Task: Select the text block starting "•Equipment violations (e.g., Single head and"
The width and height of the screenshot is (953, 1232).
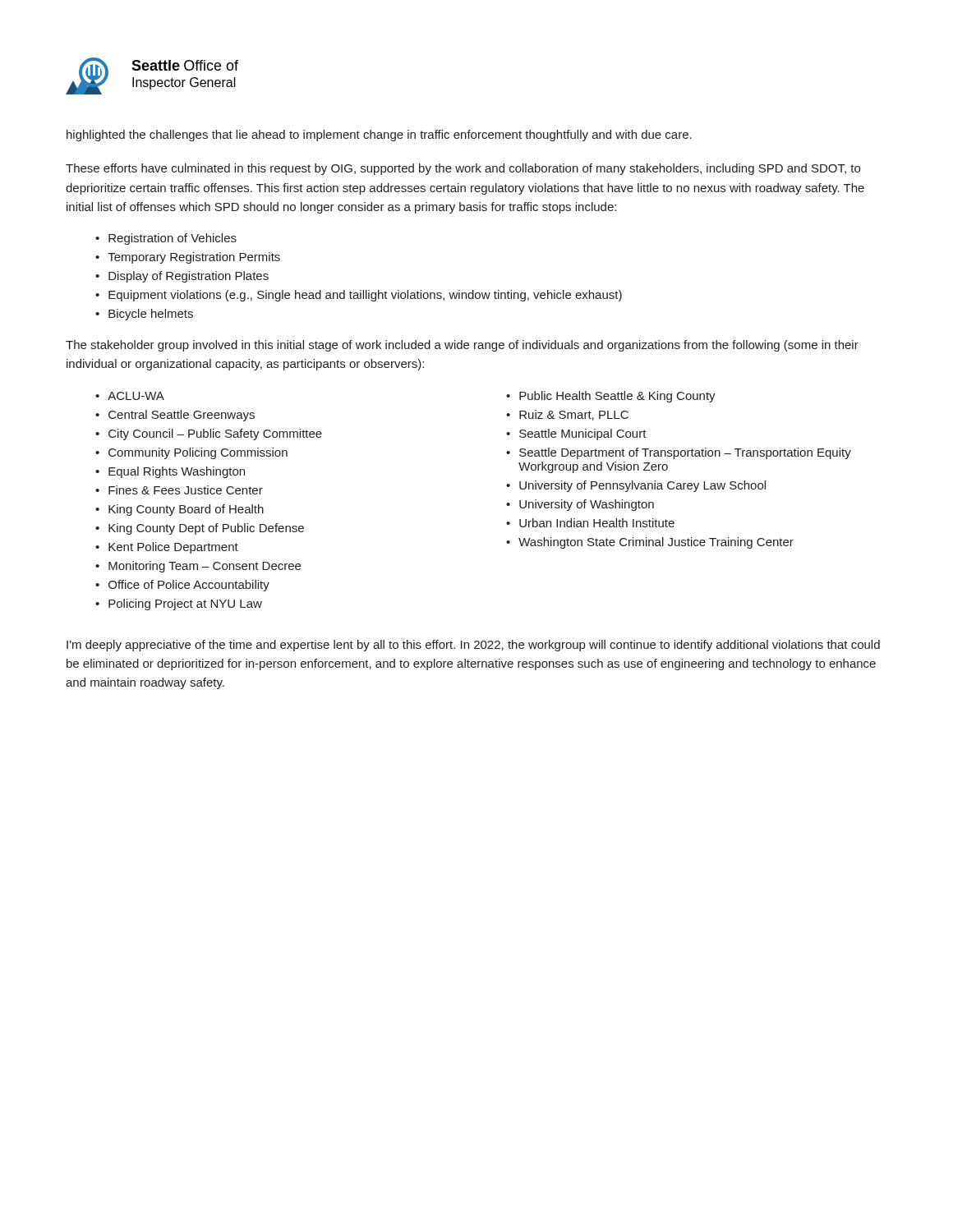Action: [x=359, y=294]
